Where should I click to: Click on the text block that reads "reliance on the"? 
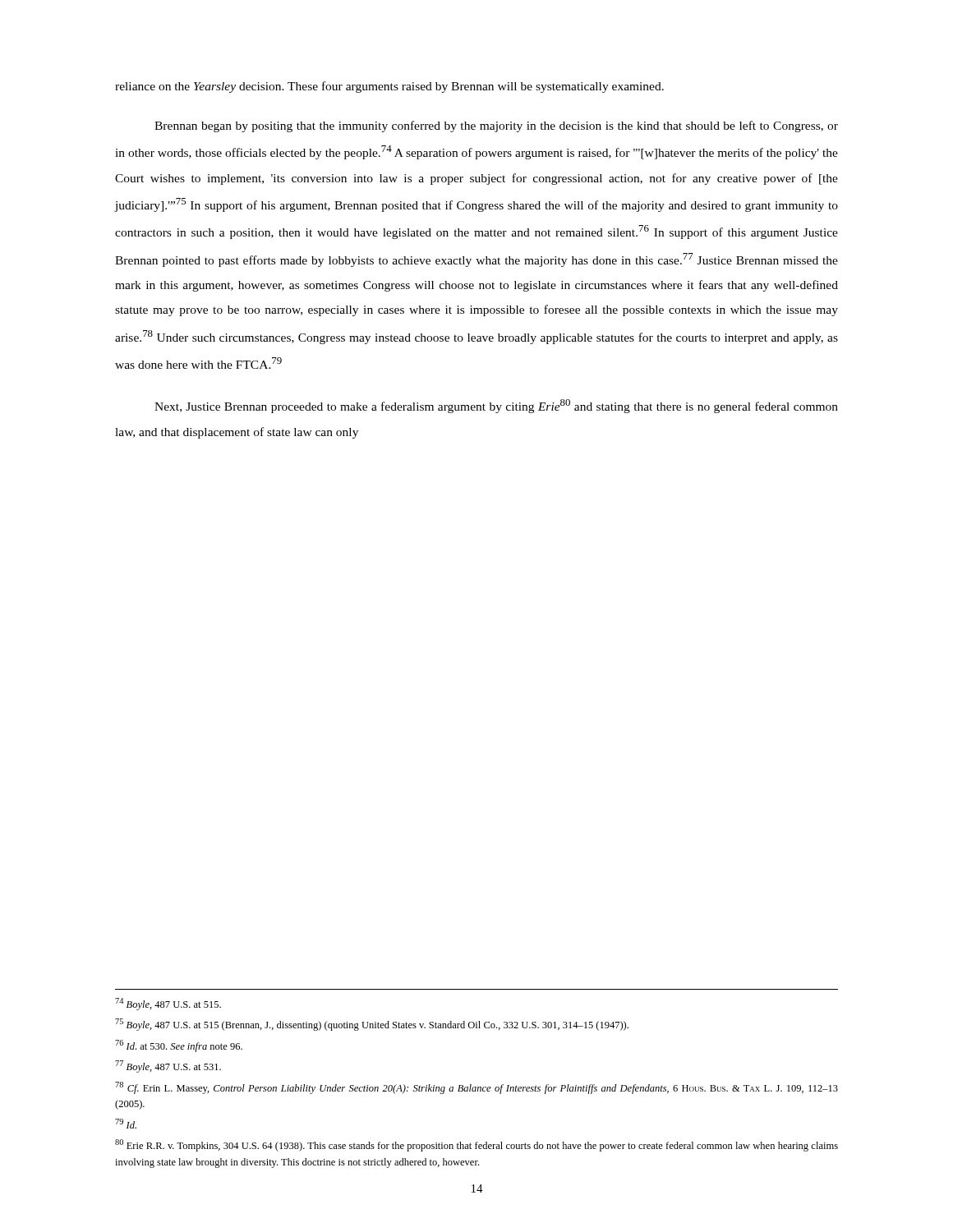tap(476, 259)
